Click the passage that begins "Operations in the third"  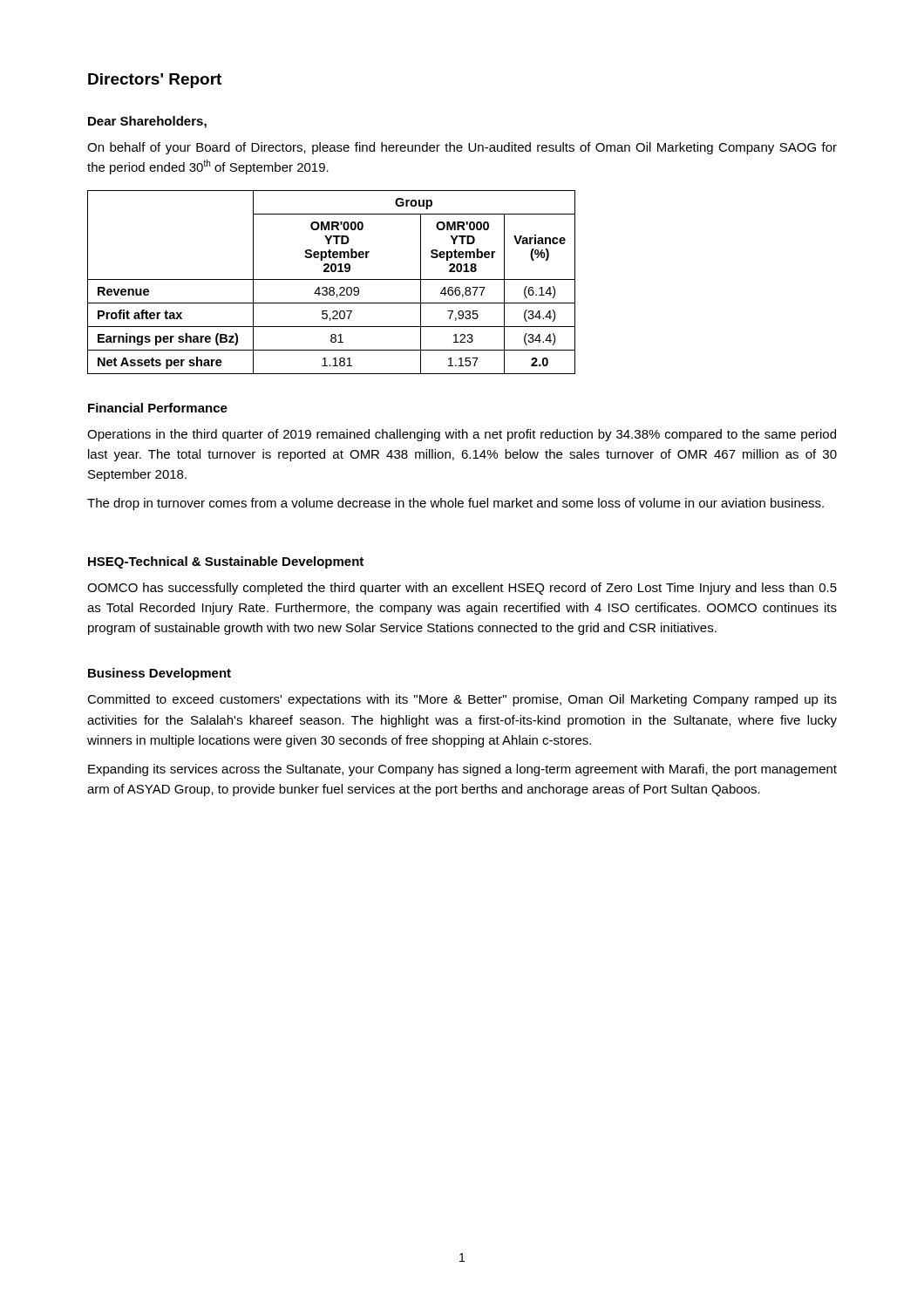coord(462,454)
